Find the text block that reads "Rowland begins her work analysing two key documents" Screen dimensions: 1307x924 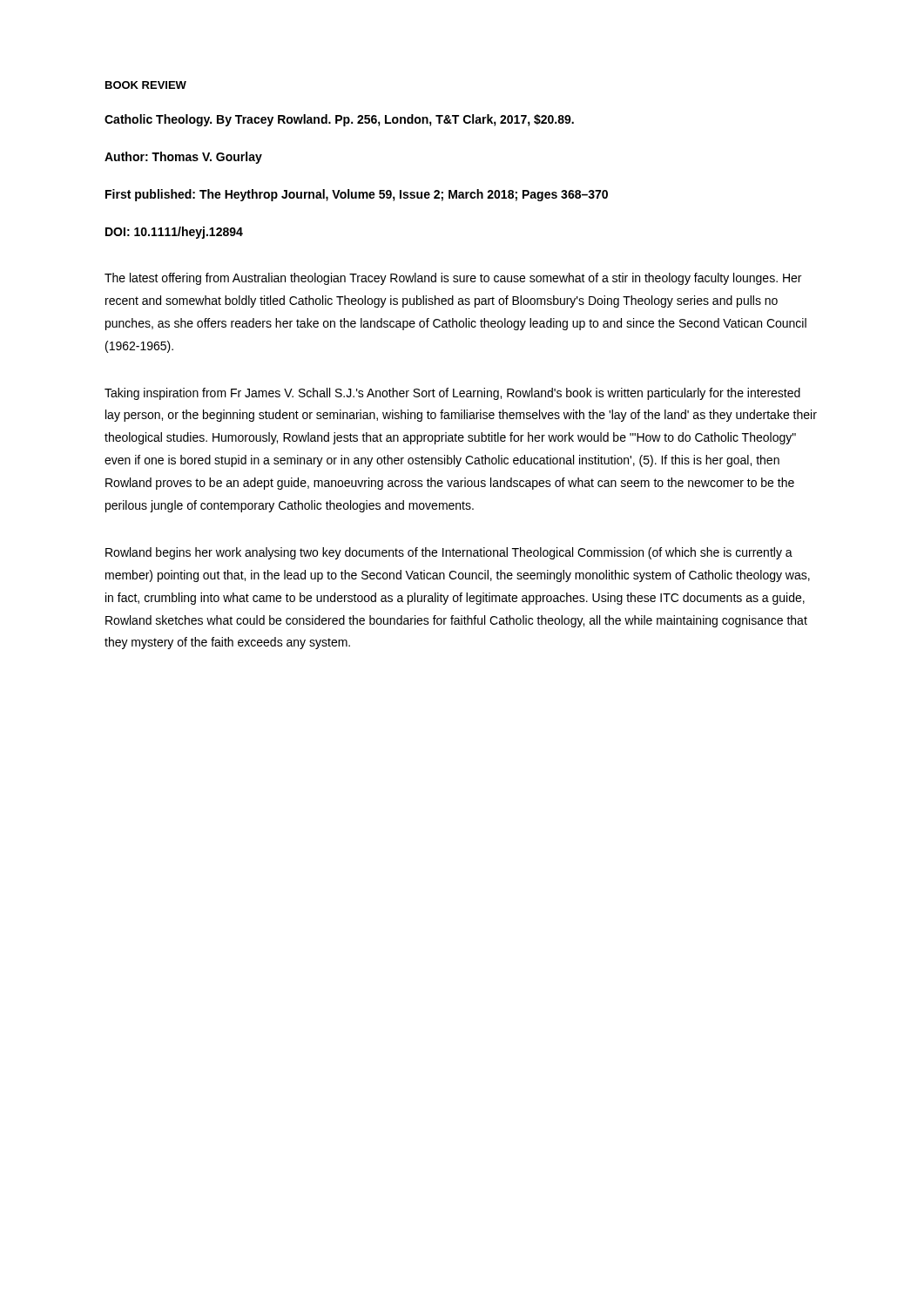coord(457,597)
